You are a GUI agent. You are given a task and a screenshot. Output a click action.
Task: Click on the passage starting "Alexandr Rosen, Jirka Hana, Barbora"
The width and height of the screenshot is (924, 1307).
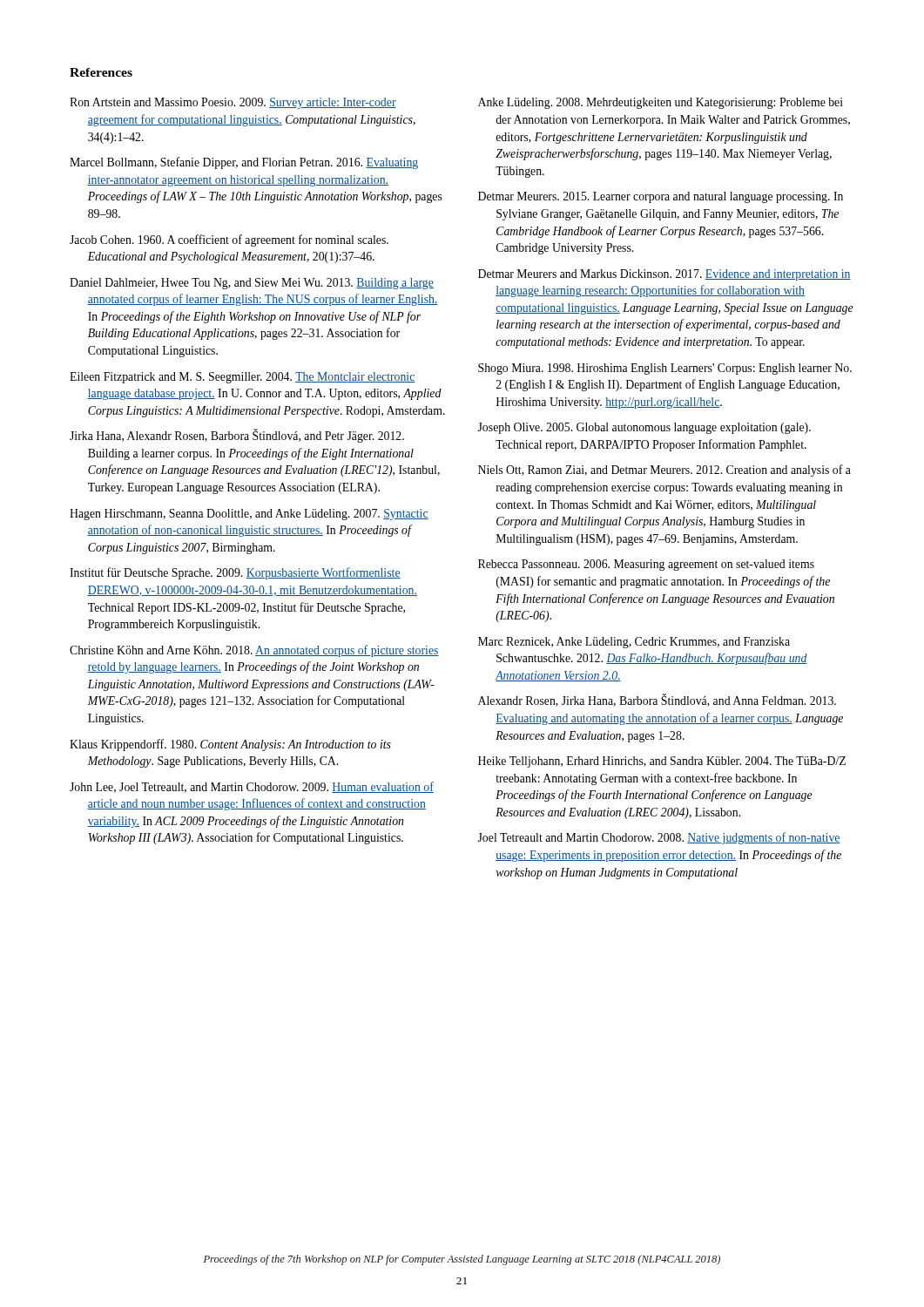(x=661, y=718)
